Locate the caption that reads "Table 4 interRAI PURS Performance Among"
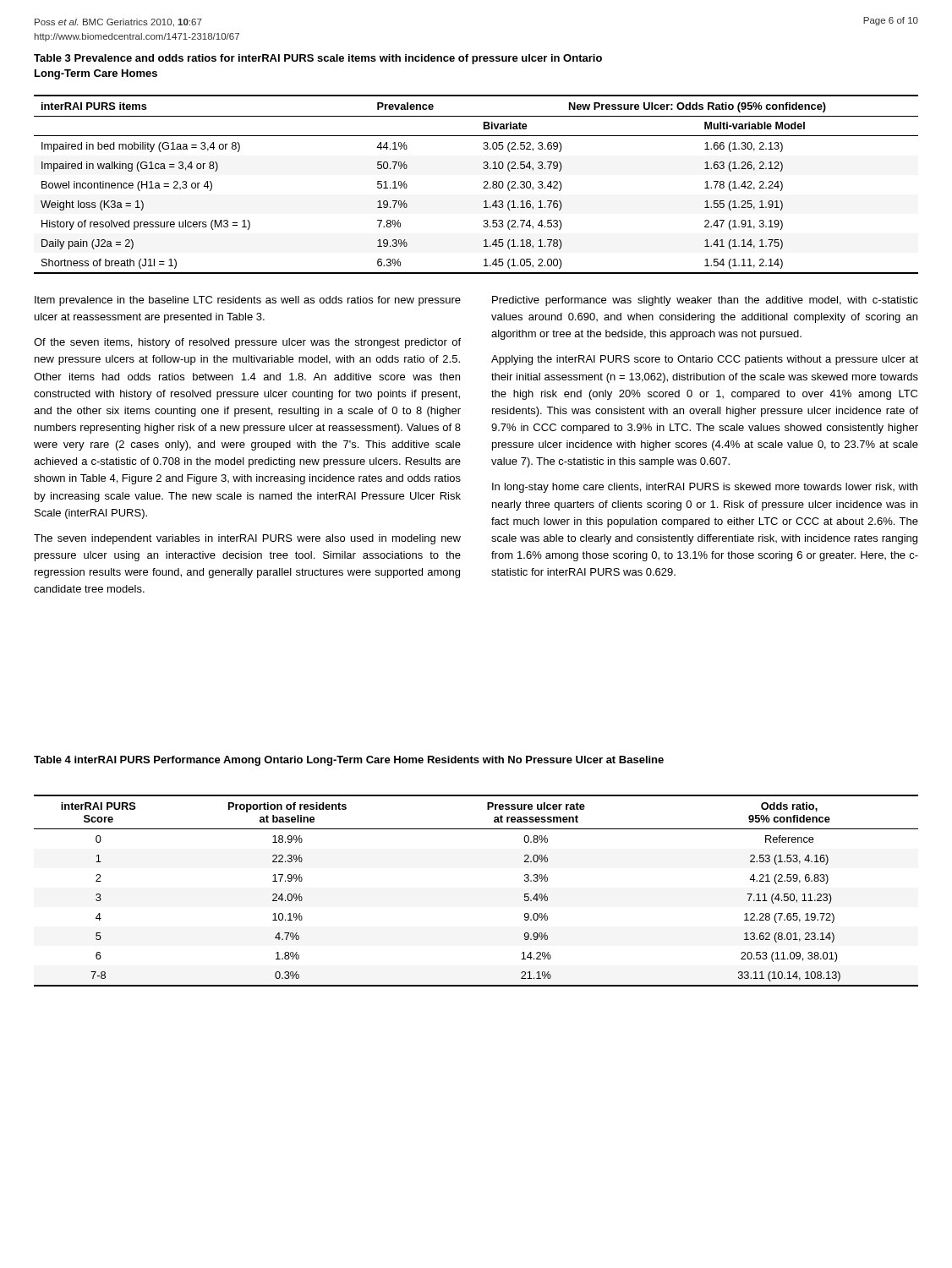This screenshot has height=1268, width=952. [349, 760]
